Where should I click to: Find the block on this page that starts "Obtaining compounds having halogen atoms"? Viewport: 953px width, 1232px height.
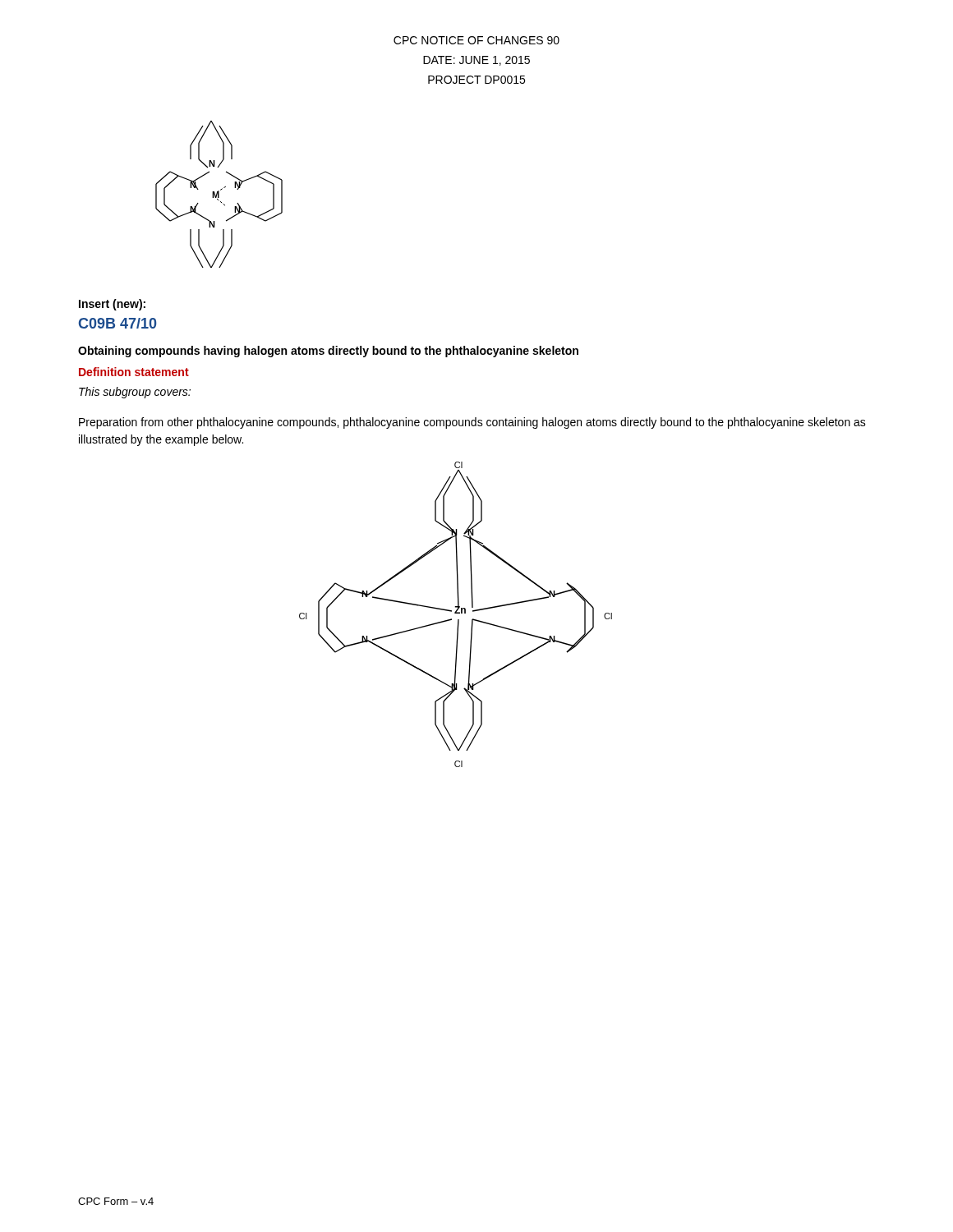click(329, 351)
